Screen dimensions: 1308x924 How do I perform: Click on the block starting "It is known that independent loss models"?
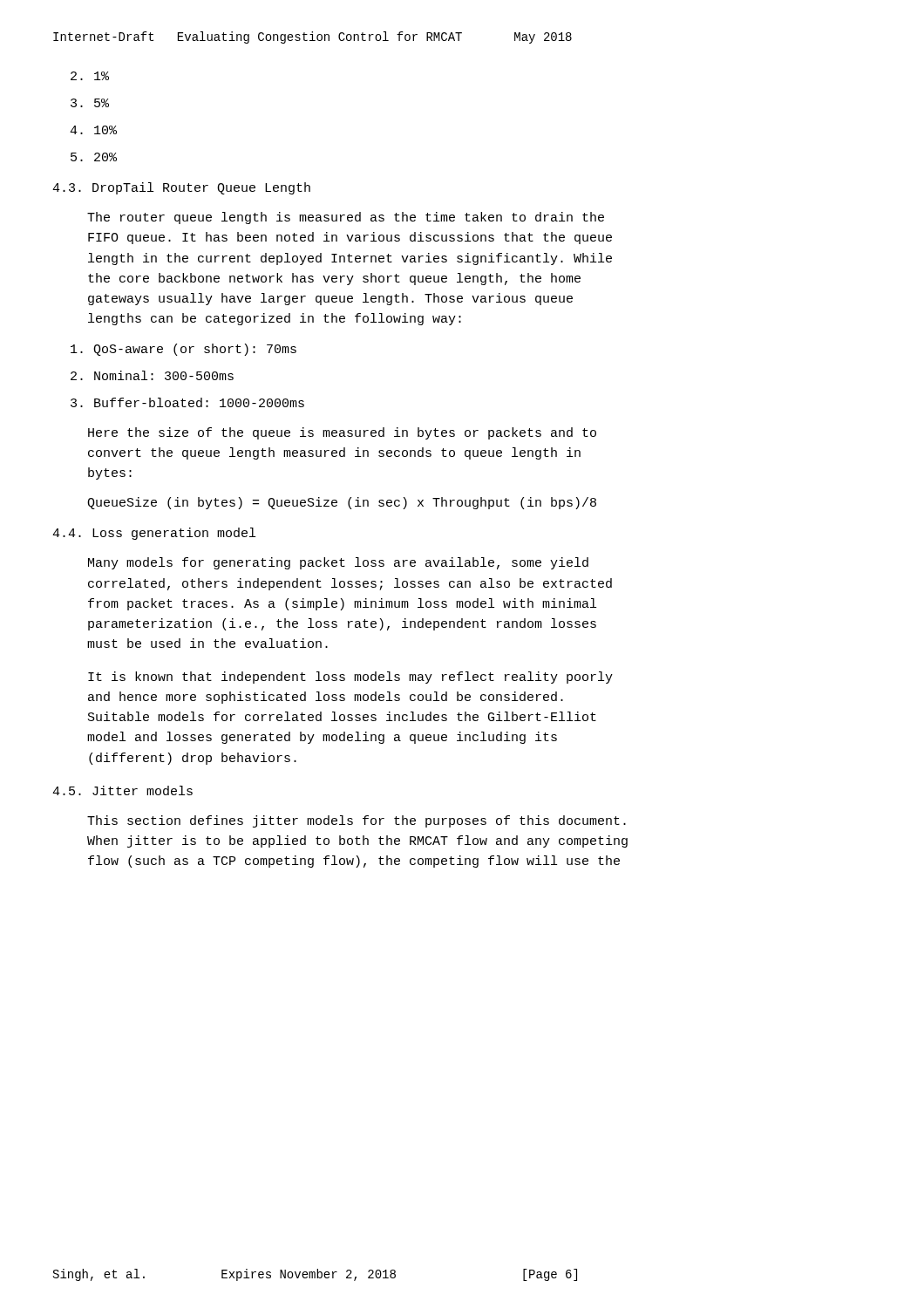pos(350,718)
